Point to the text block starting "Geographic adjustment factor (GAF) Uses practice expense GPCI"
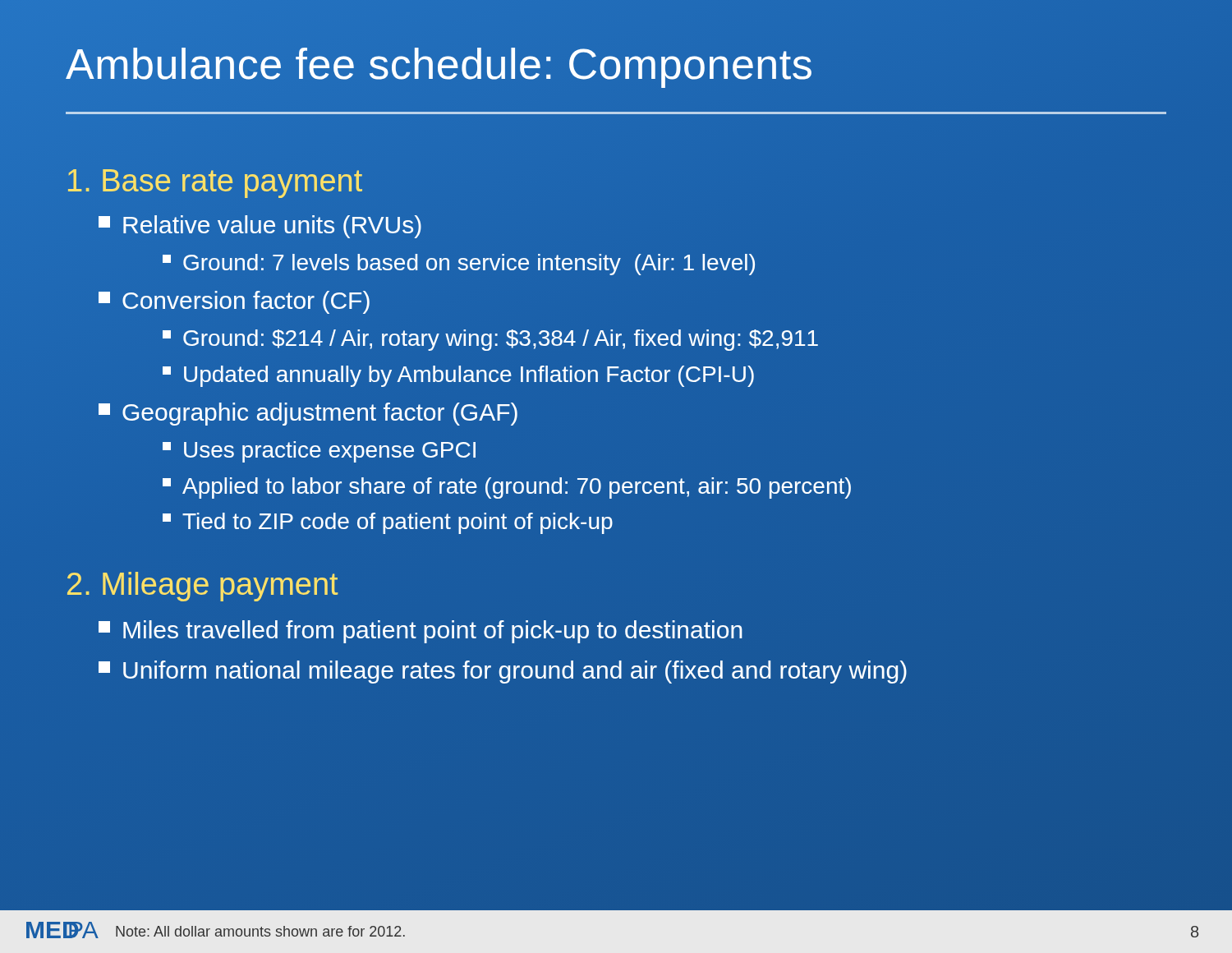 [320, 414]
